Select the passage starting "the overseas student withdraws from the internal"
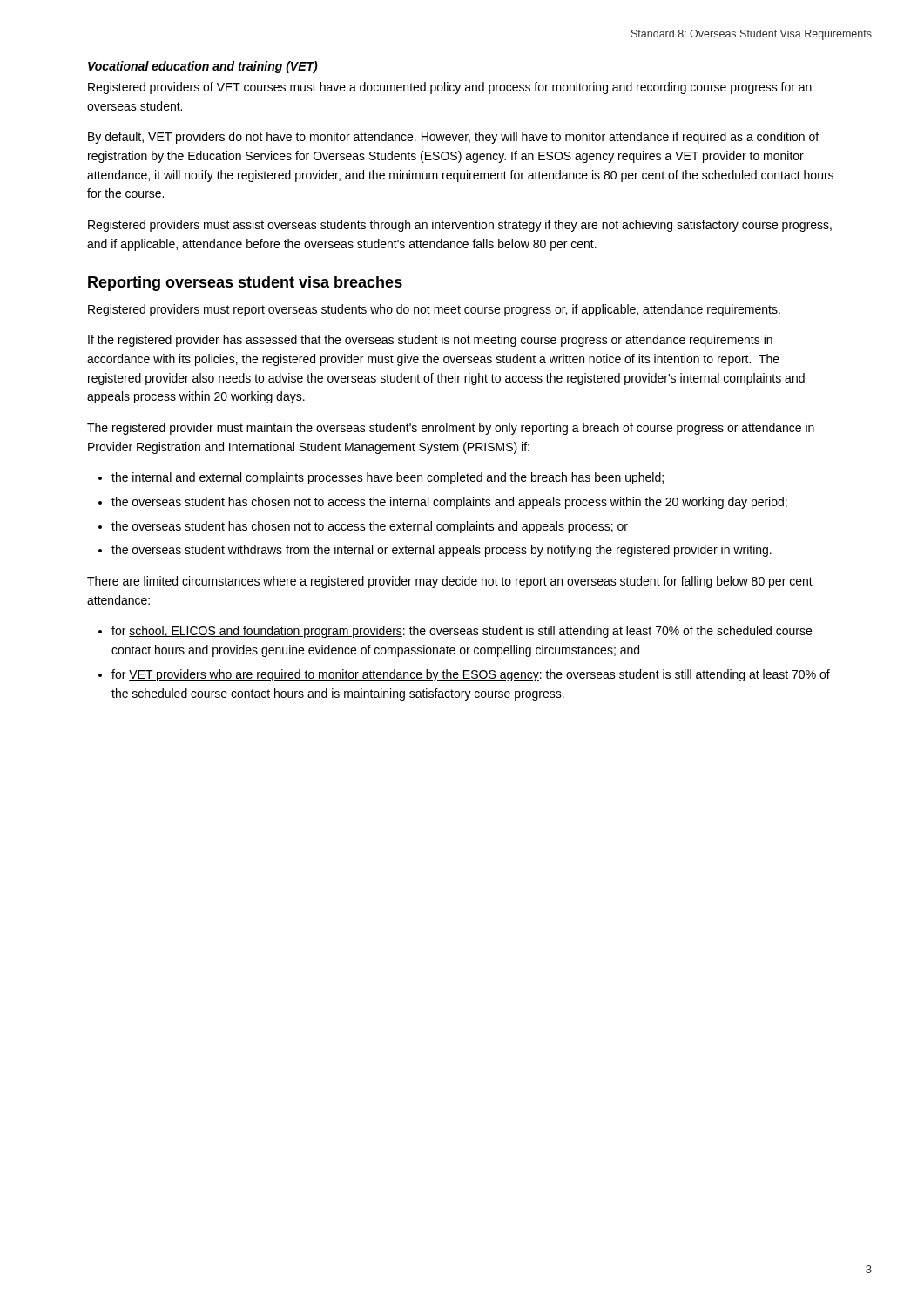The width and height of the screenshot is (924, 1307). click(442, 550)
